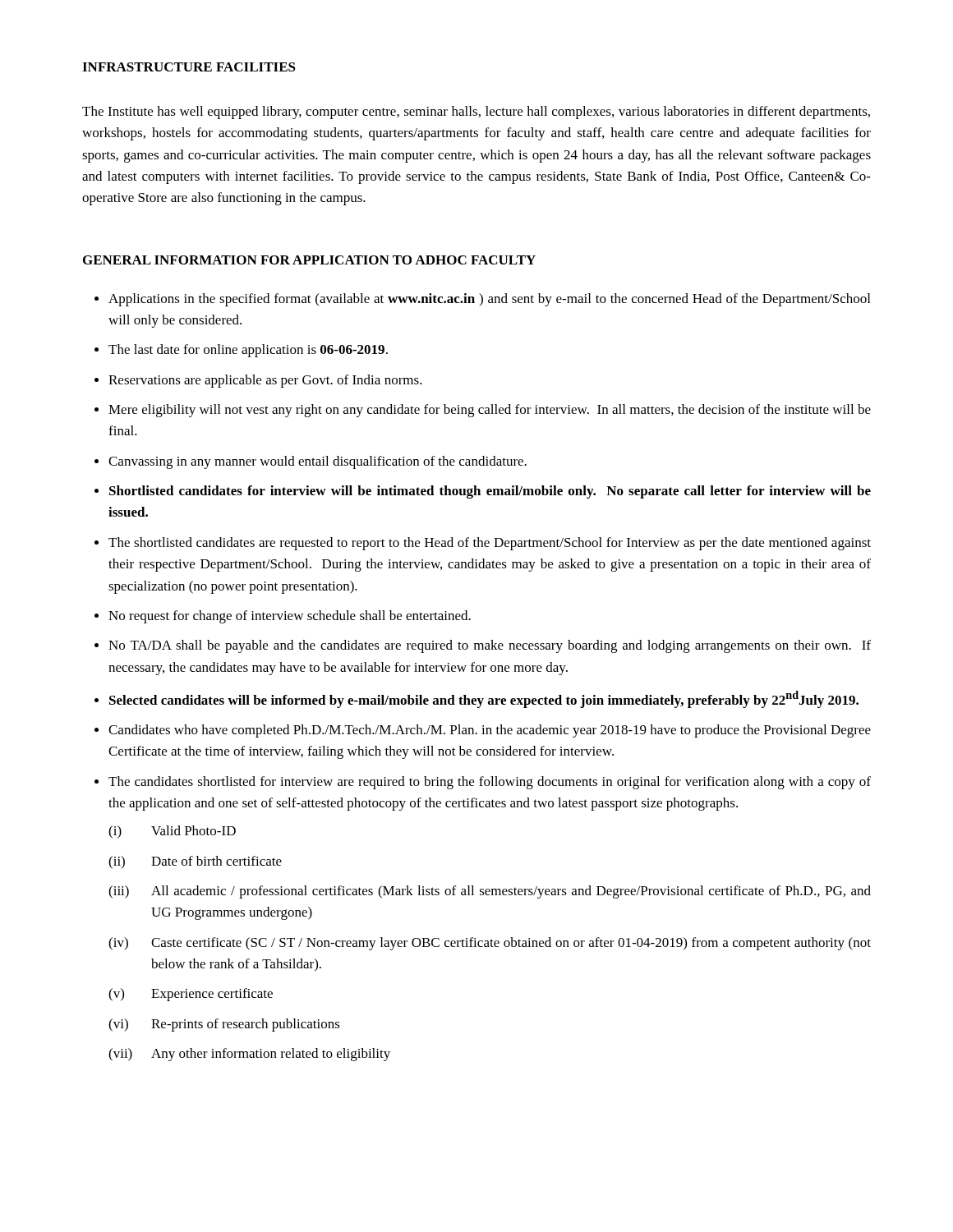Point to the block beginning "The Institute has well"
Screen dimensions: 1232x953
tap(476, 155)
